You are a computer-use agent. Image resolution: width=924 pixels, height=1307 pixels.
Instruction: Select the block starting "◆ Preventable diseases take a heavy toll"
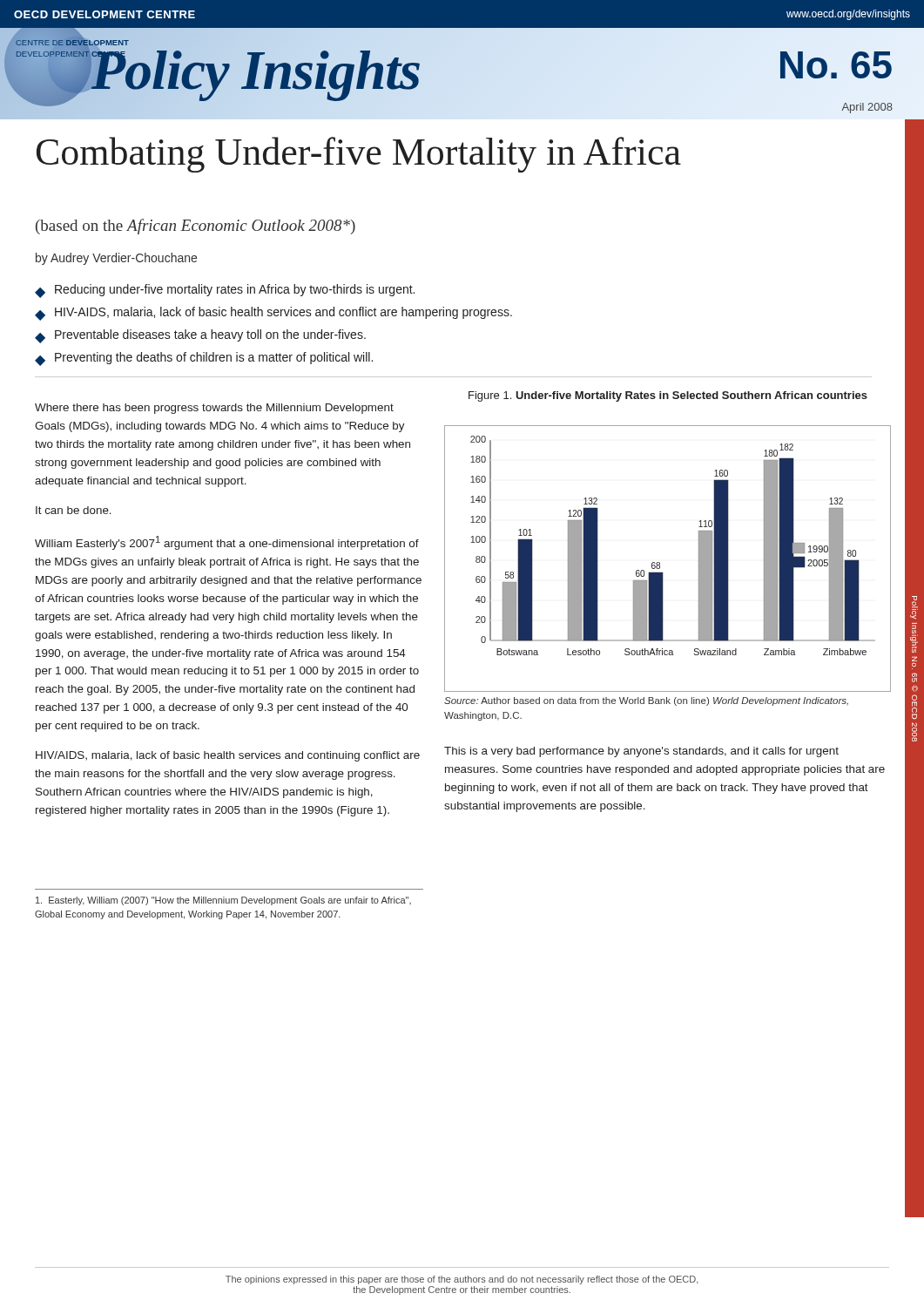click(x=201, y=336)
